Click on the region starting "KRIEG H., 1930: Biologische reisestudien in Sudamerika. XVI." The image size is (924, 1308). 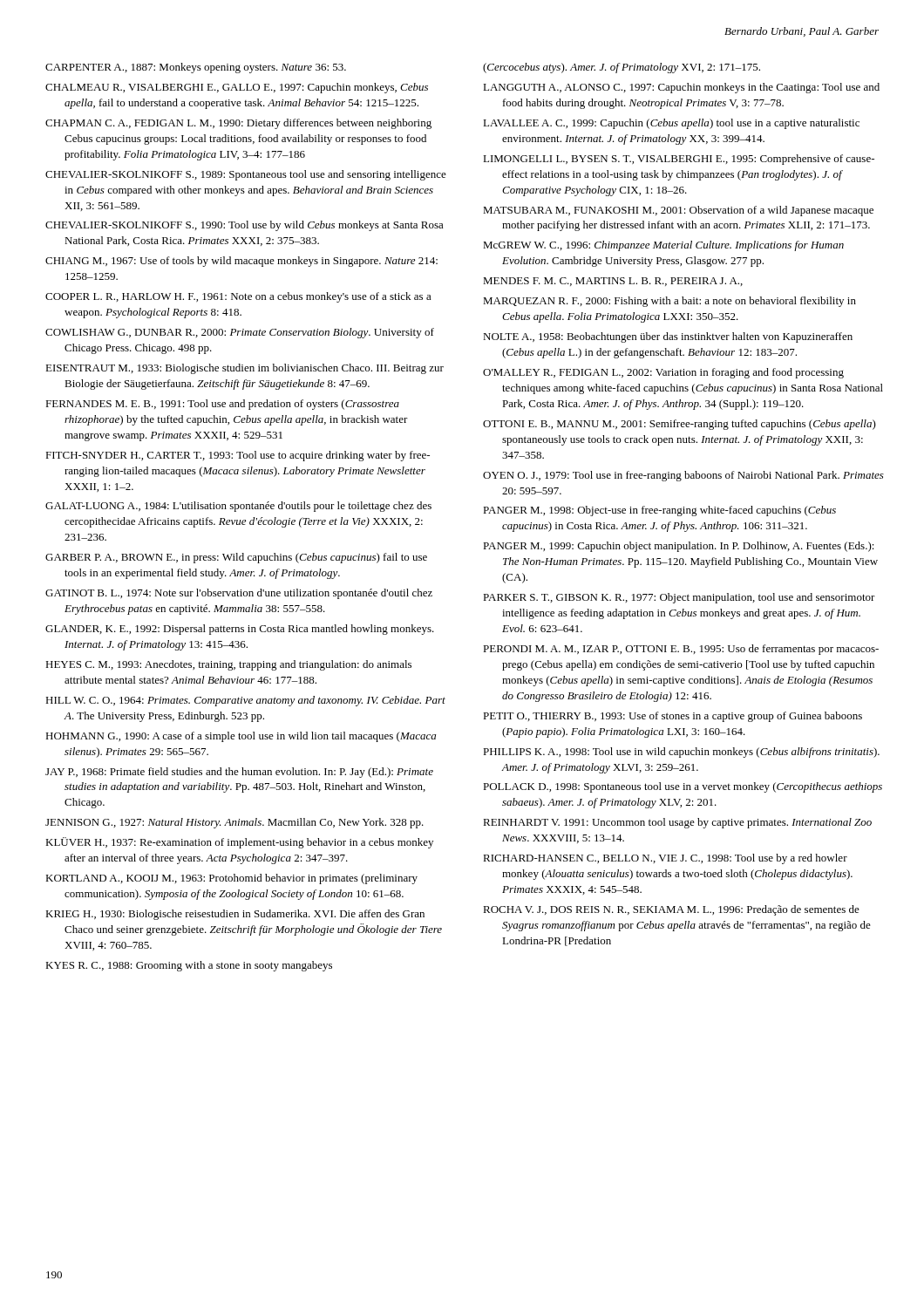point(244,929)
